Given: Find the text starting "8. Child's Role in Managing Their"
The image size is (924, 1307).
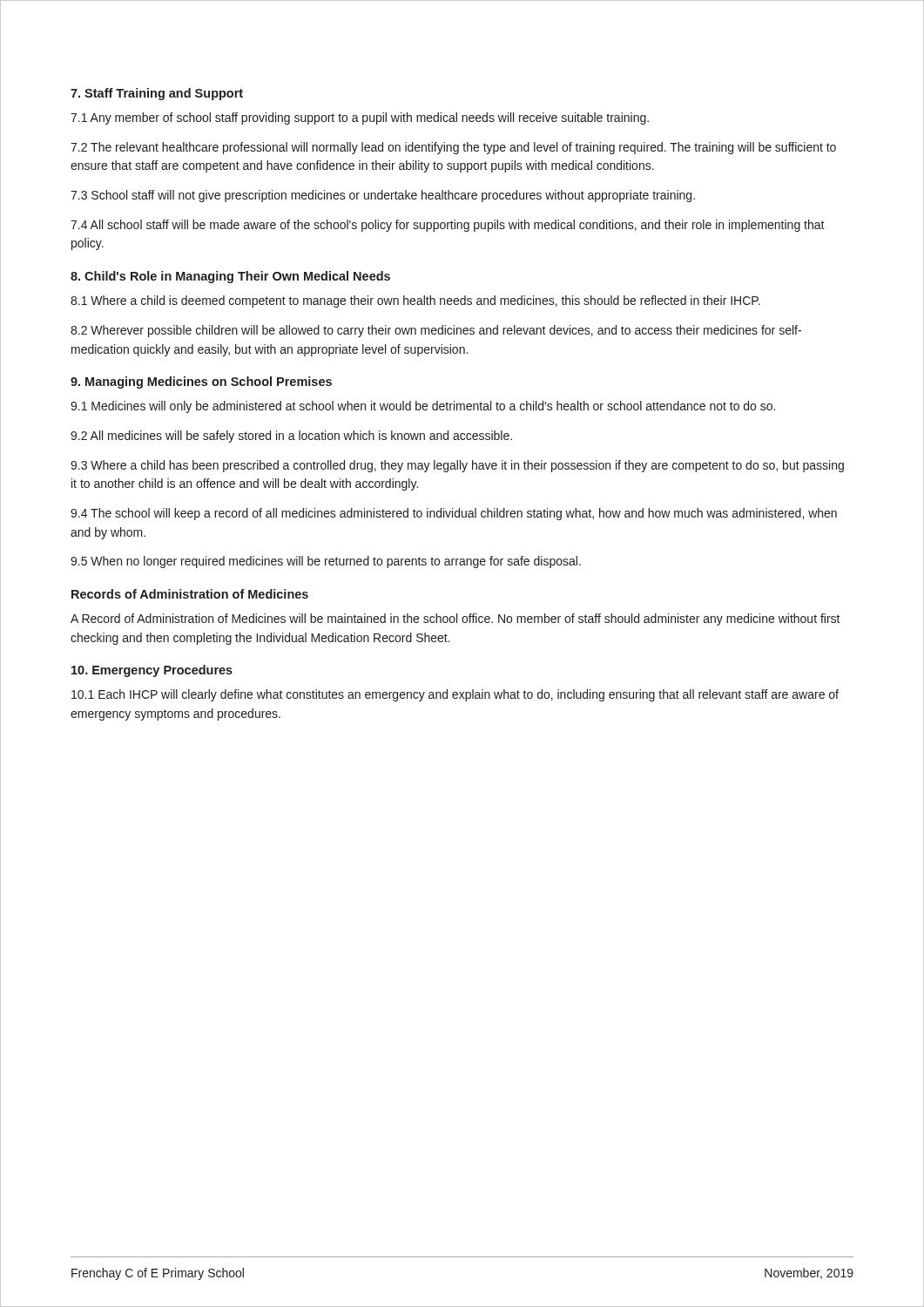Looking at the screenshot, I should pyautogui.click(x=231, y=276).
